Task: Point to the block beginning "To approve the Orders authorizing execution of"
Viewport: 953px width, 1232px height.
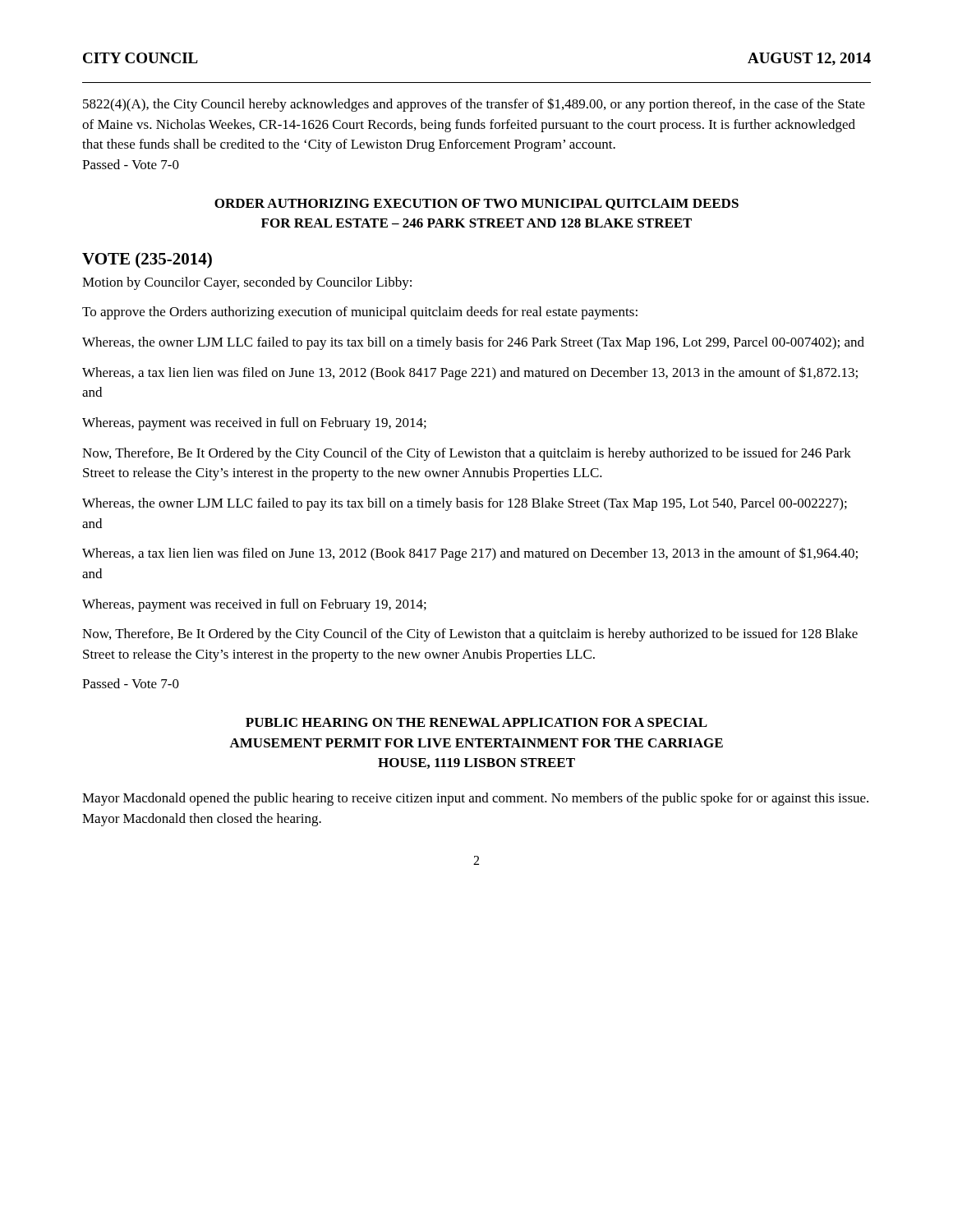Action: 360,312
